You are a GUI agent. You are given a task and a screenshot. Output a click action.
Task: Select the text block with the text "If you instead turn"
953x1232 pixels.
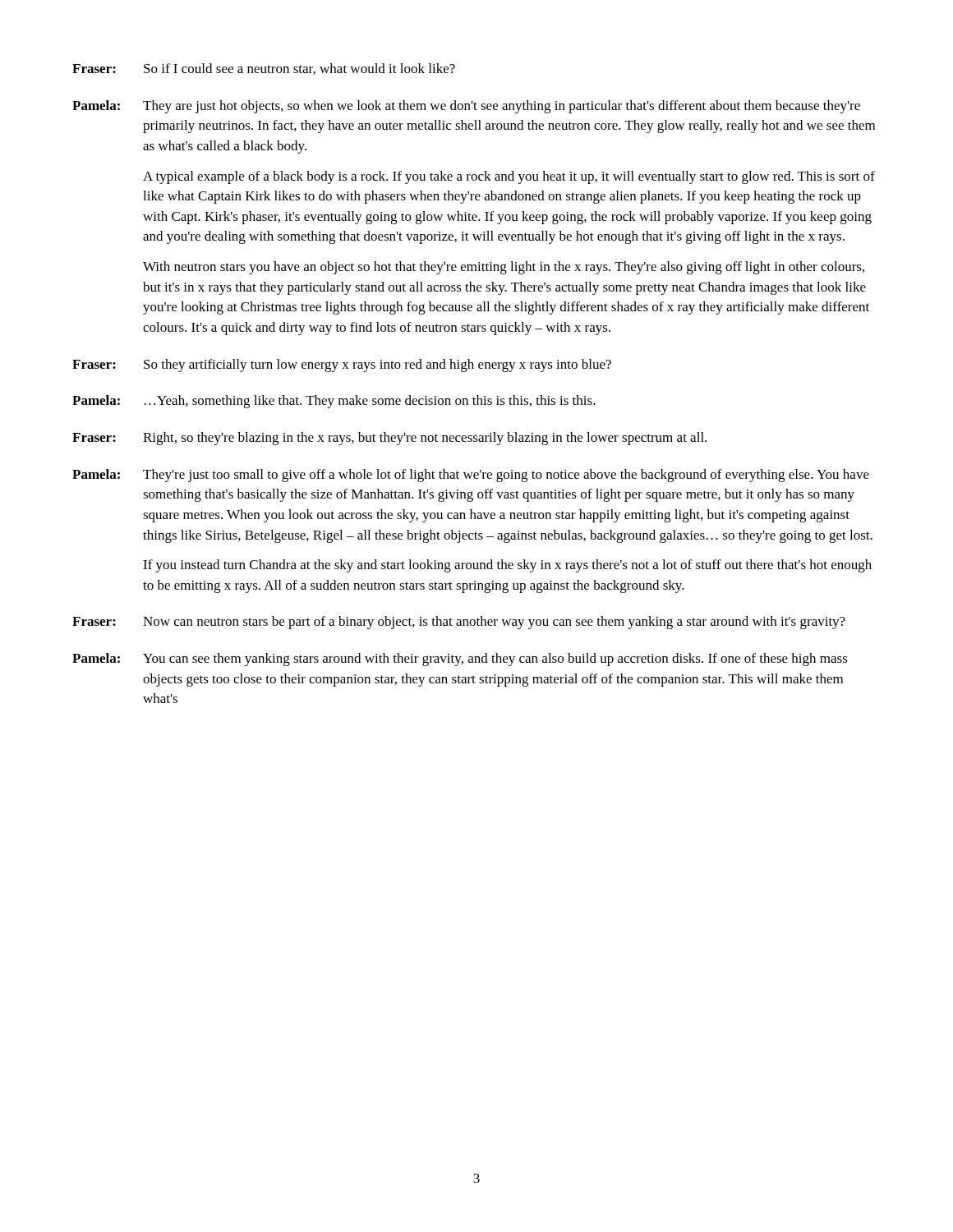click(x=507, y=575)
